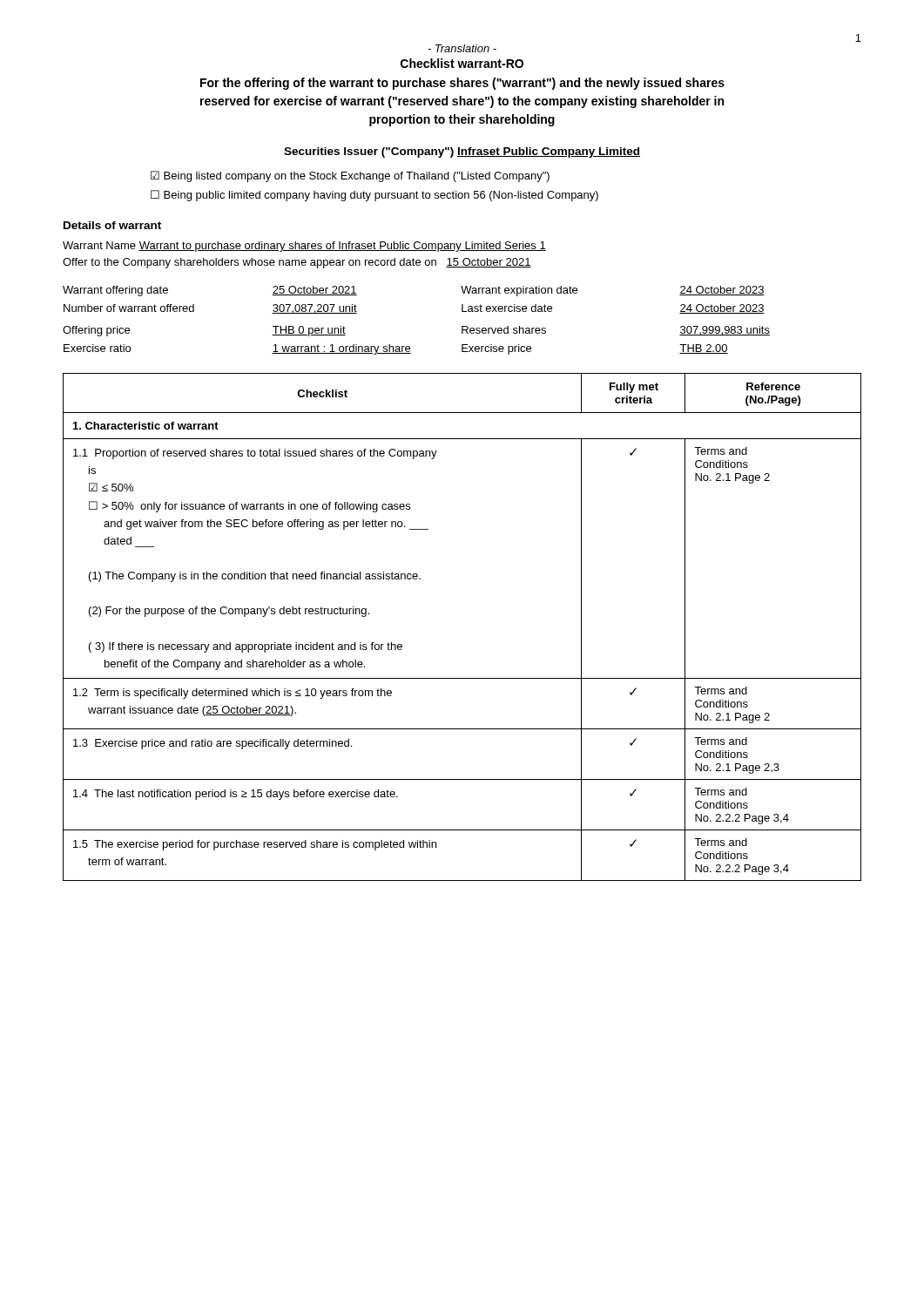Locate the text block with the text "Offer to the"

pos(297,262)
